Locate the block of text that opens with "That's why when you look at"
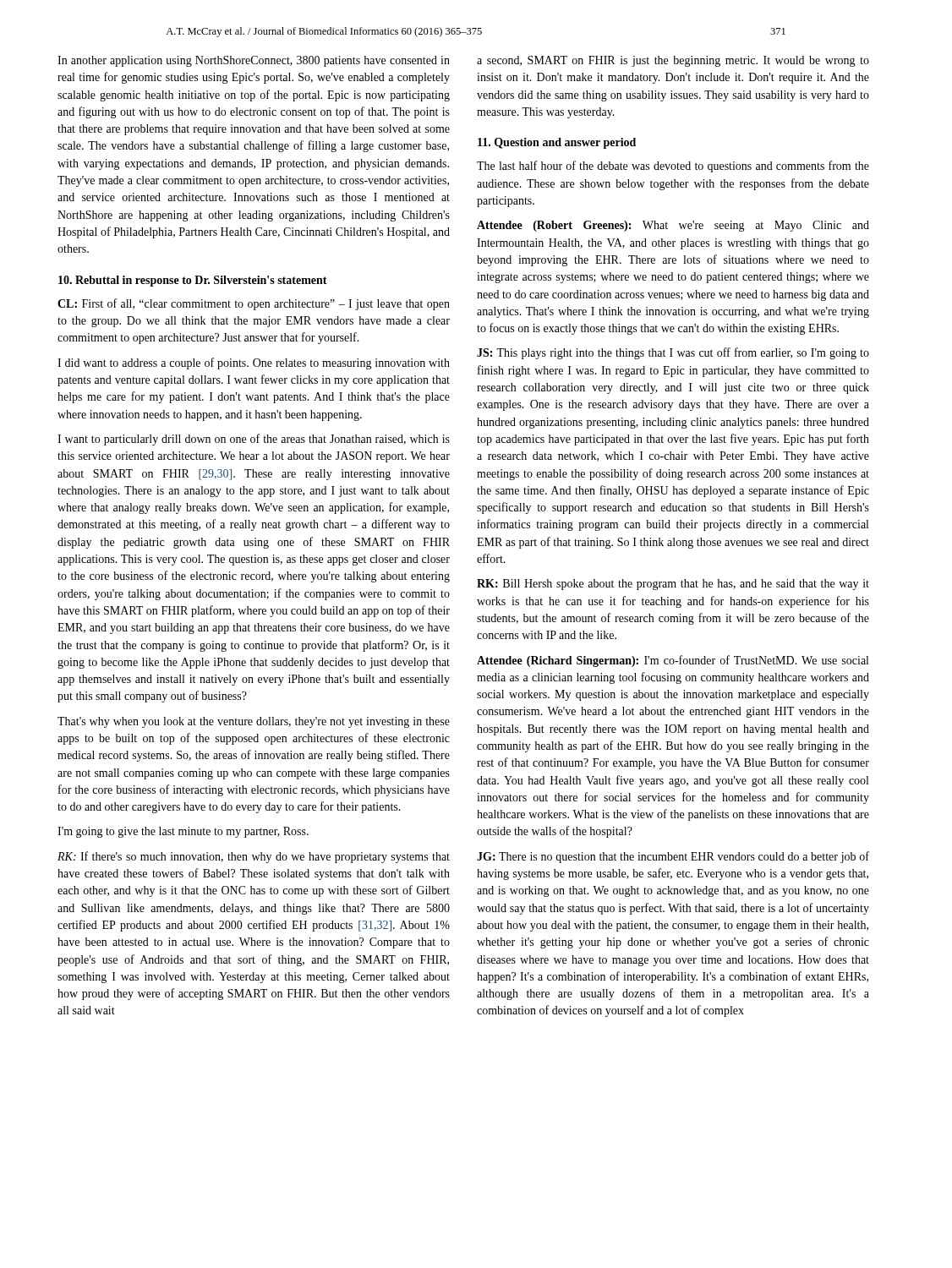The width and height of the screenshot is (952, 1268). point(254,764)
